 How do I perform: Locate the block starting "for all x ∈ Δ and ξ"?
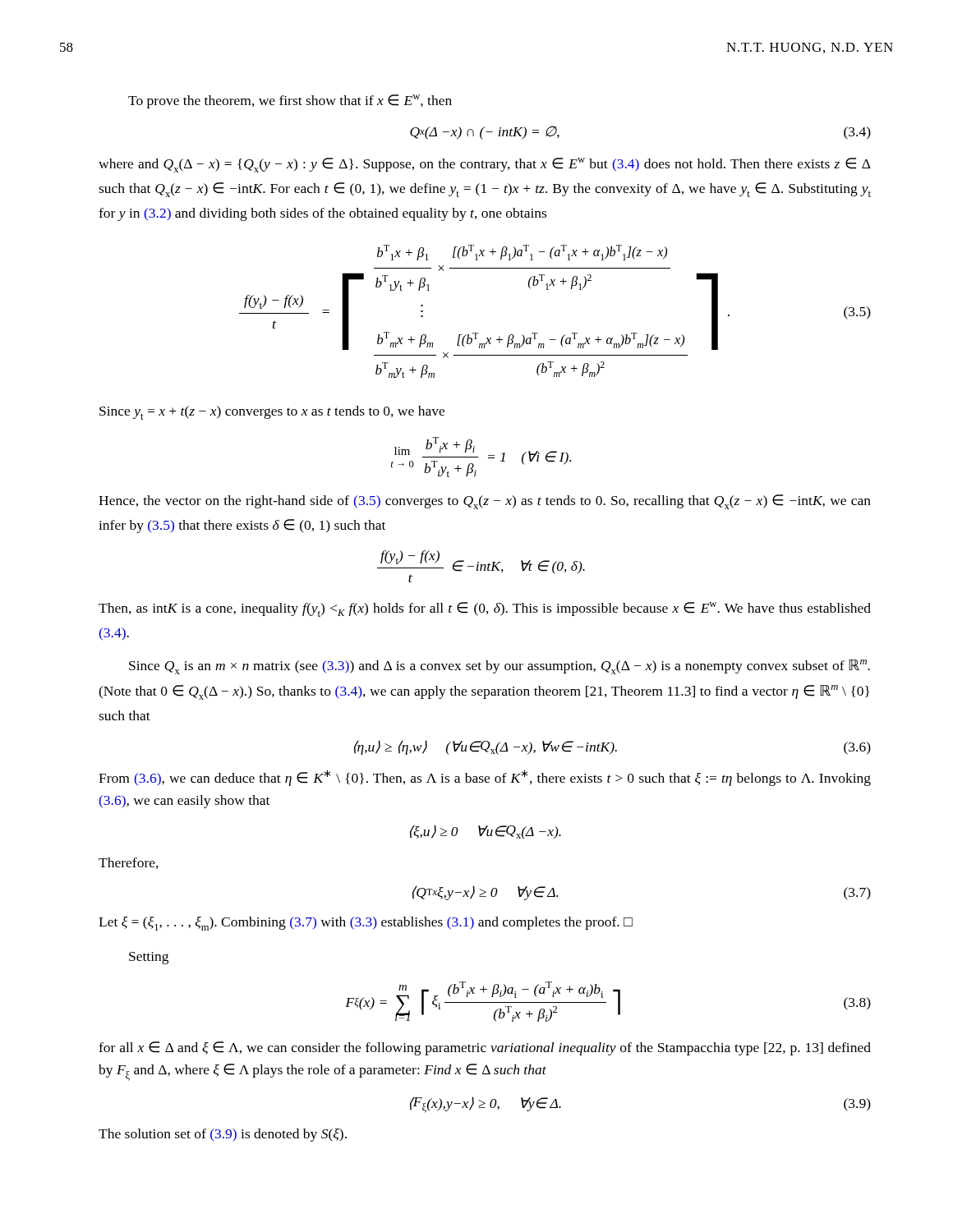485,1060
